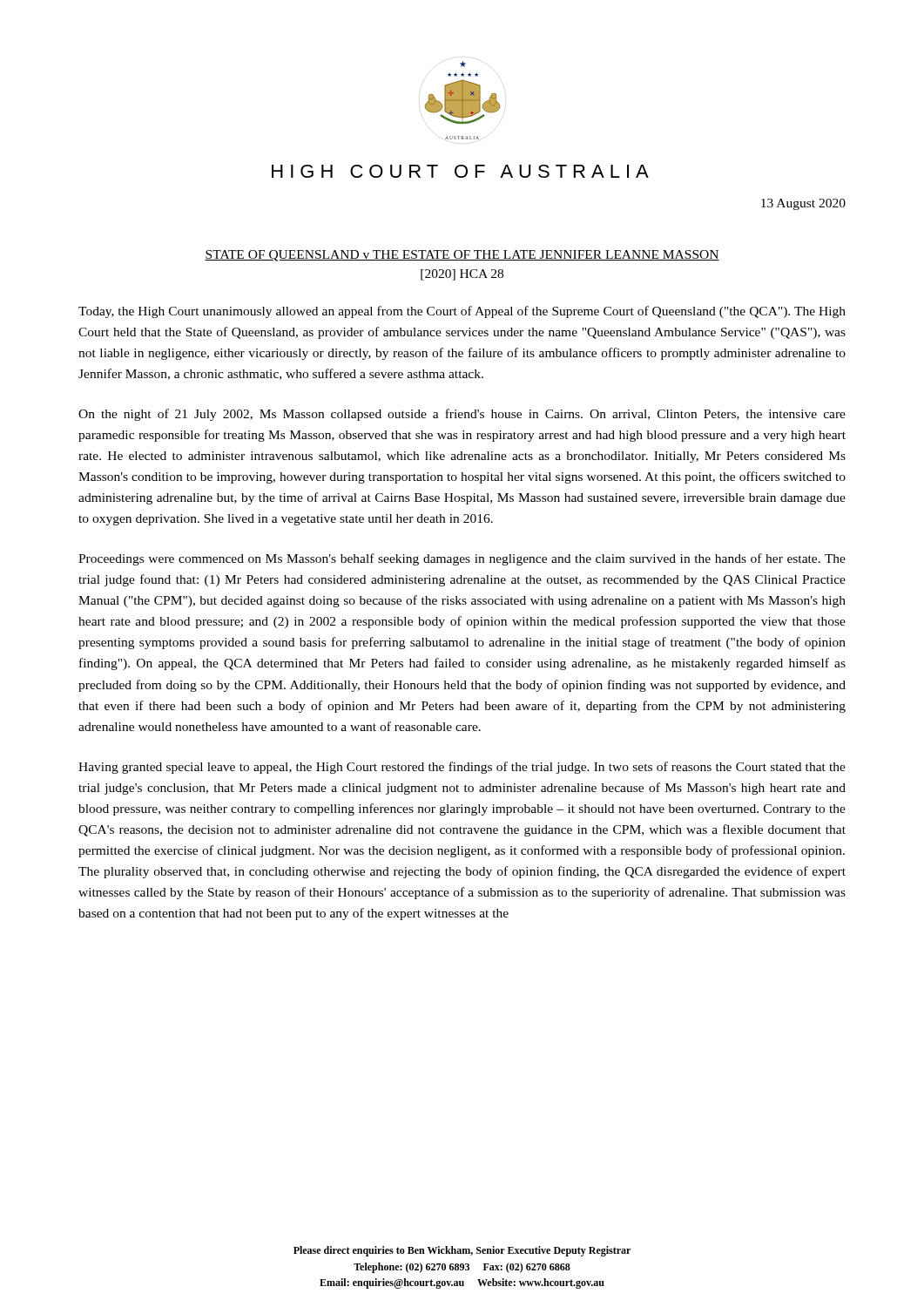
Task: Point to the text starting "STATE OF QUEENSLAND v"
Action: coord(462,254)
